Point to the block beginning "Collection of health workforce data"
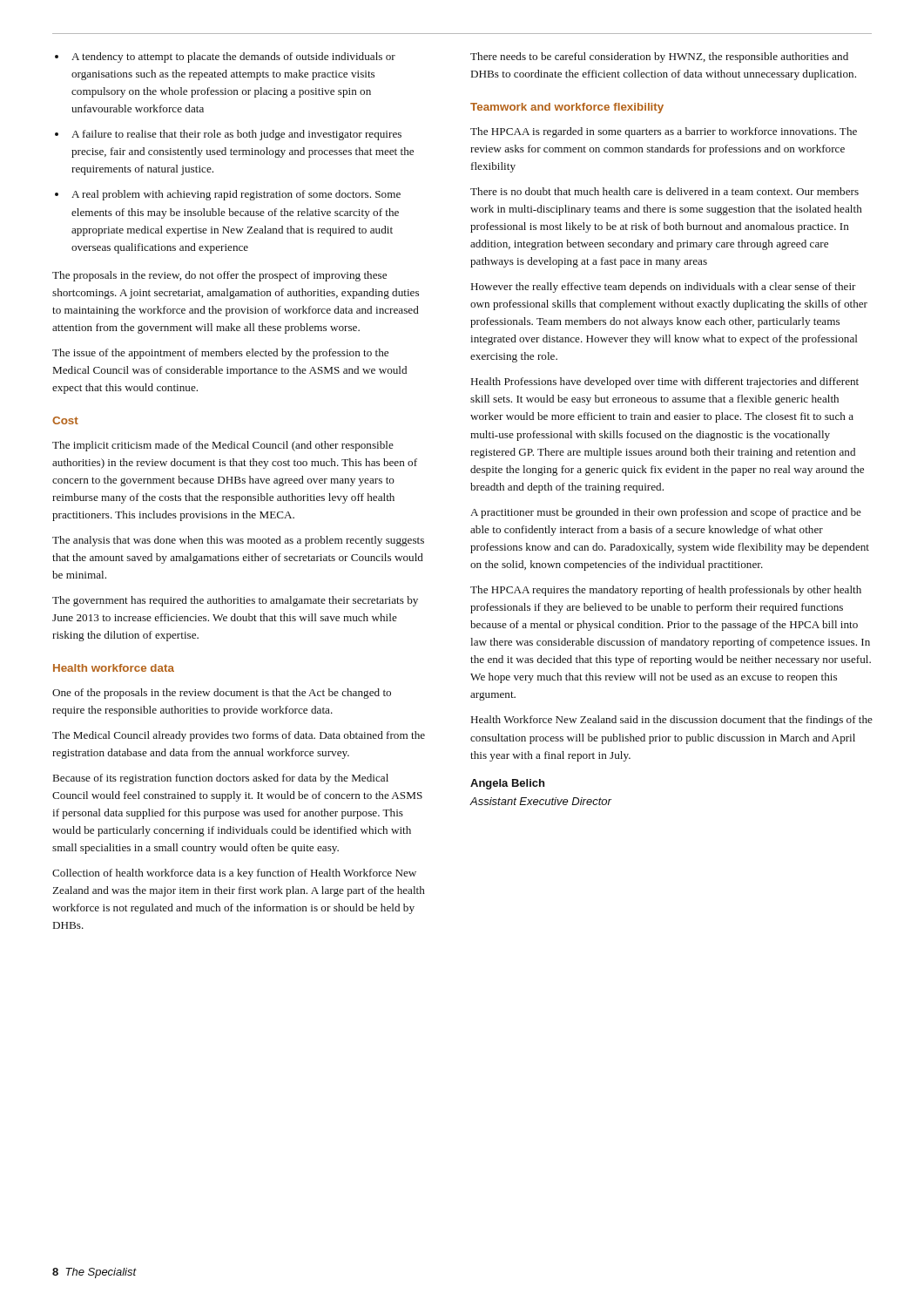The width and height of the screenshot is (924, 1307). point(240,899)
